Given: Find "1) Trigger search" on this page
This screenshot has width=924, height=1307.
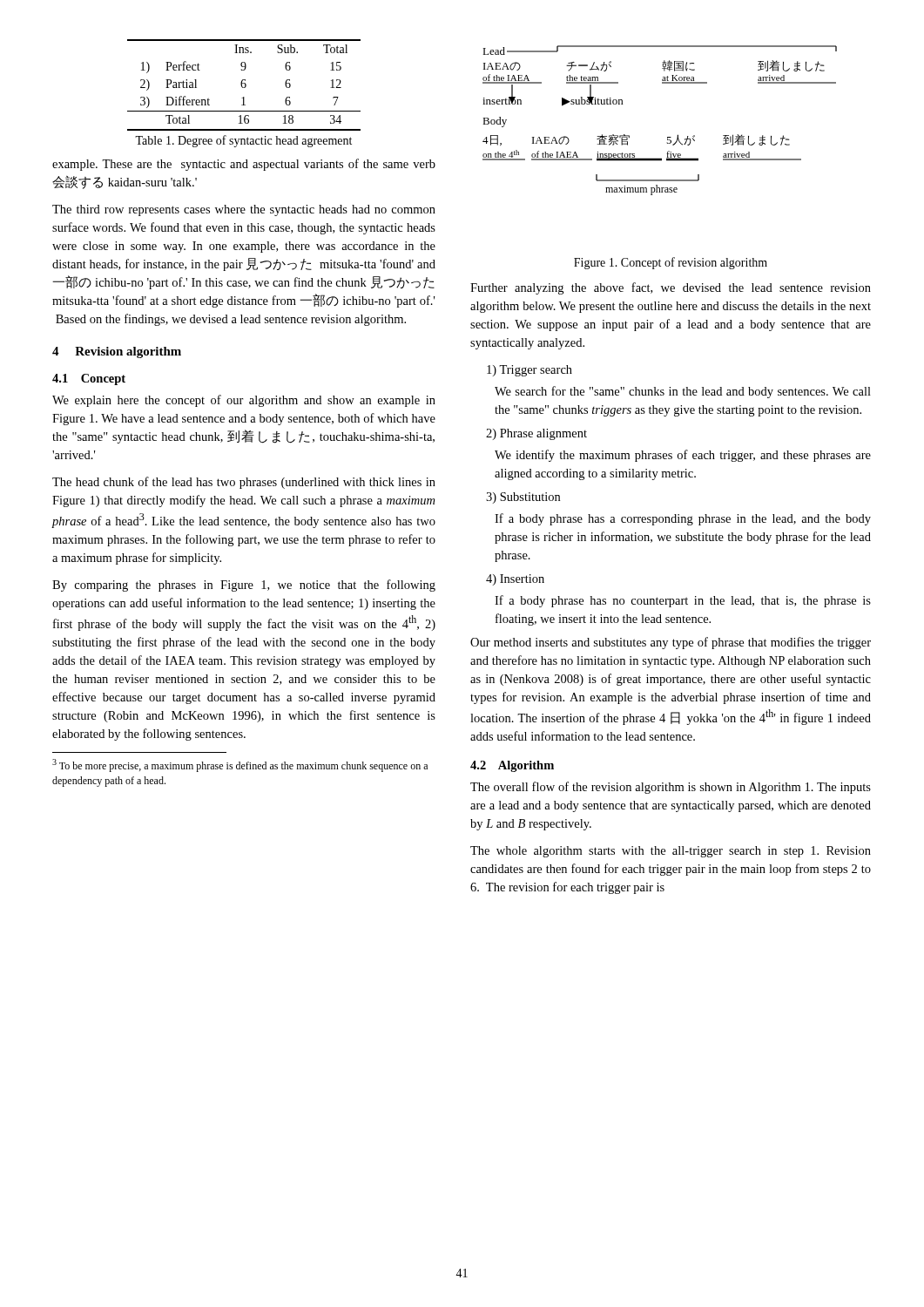Looking at the screenshot, I should pyautogui.click(x=529, y=369).
